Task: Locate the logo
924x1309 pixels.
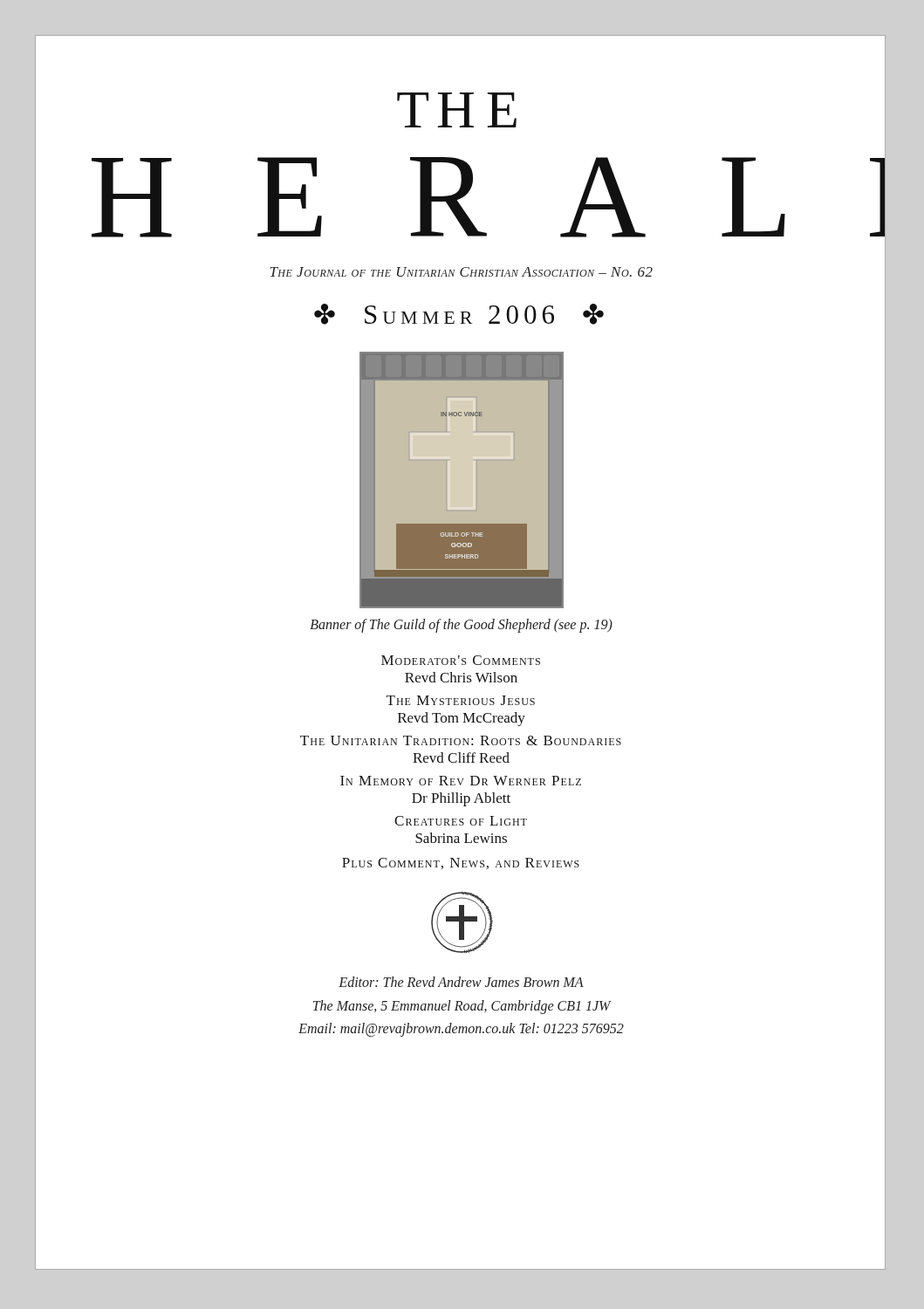Action: 461,924
